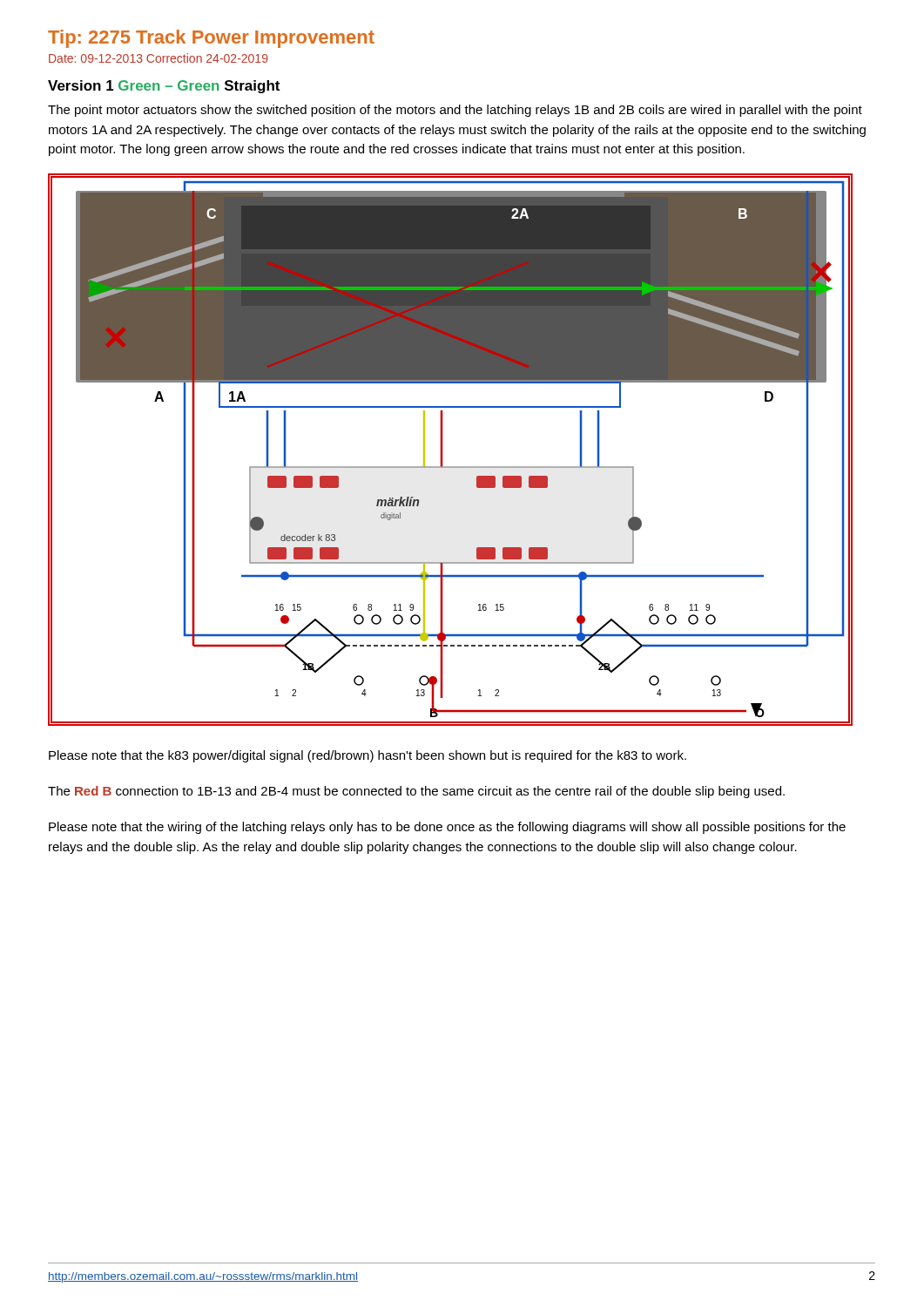This screenshot has height=1307, width=924.
Task: Locate the block starting "Date: 09-12-2013 Correction 24-02-2019"
Action: coord(158,58)
